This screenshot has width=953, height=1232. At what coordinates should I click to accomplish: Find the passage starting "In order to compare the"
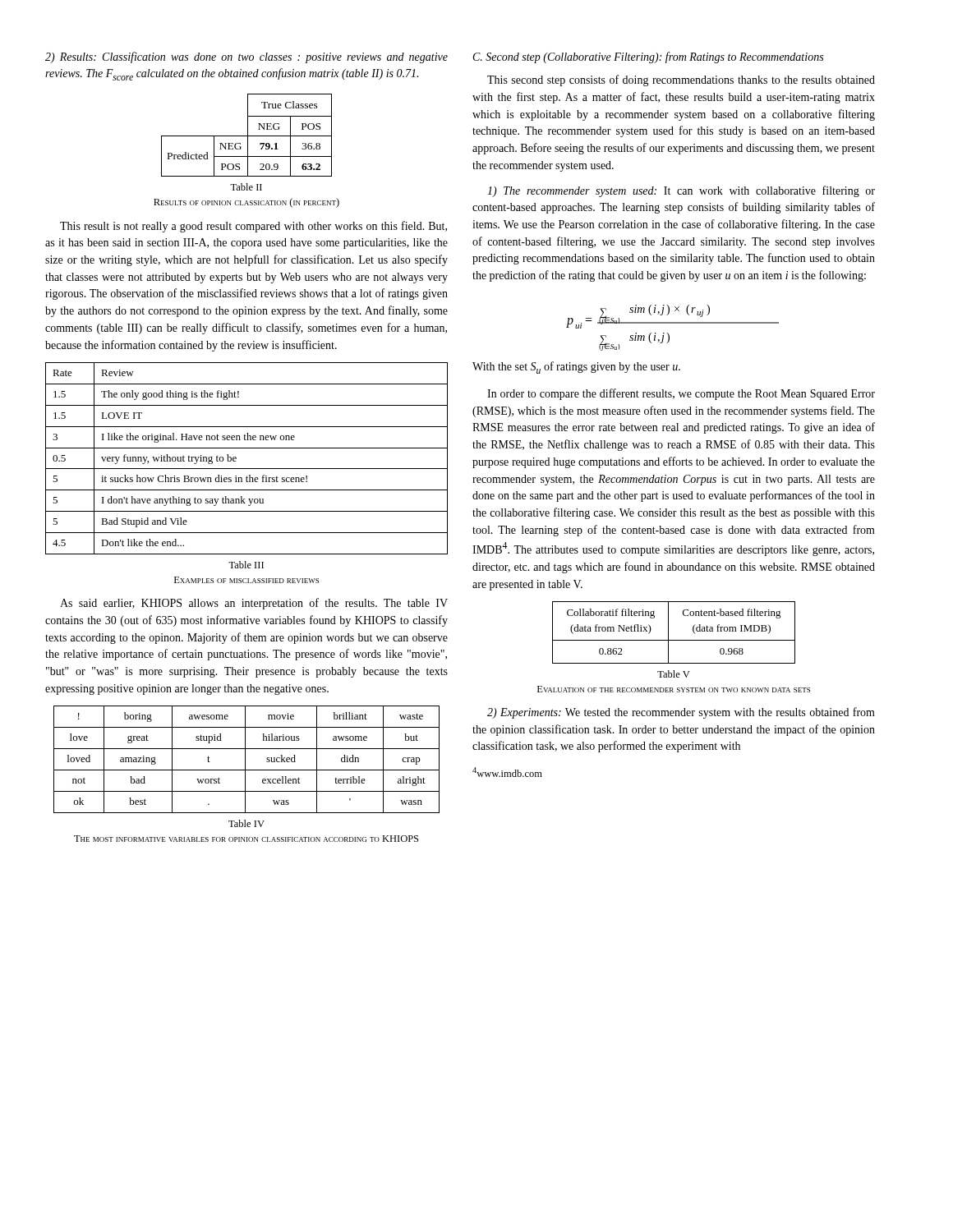pos(674,490)
